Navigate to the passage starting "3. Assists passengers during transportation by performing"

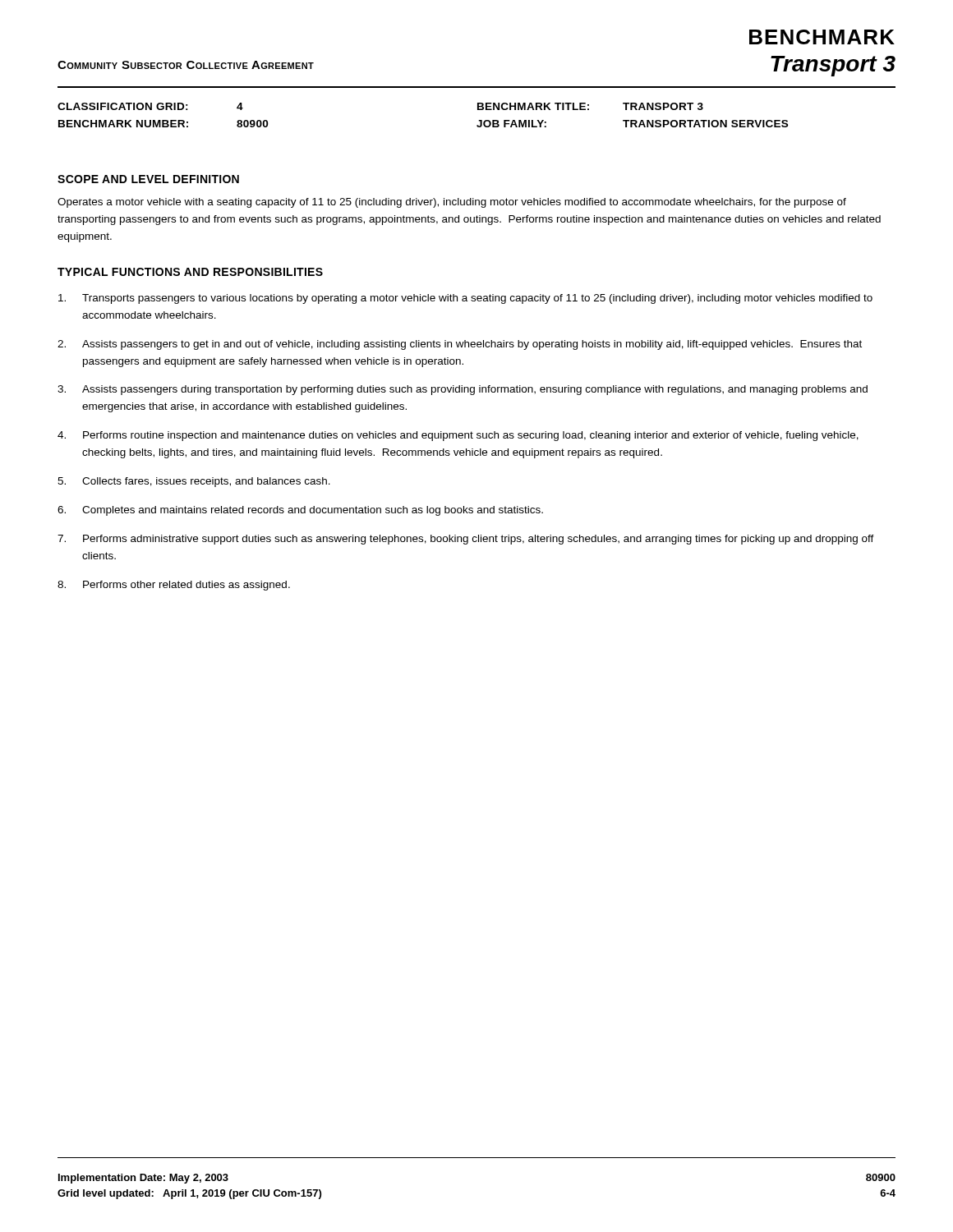(x=476, y=399)
